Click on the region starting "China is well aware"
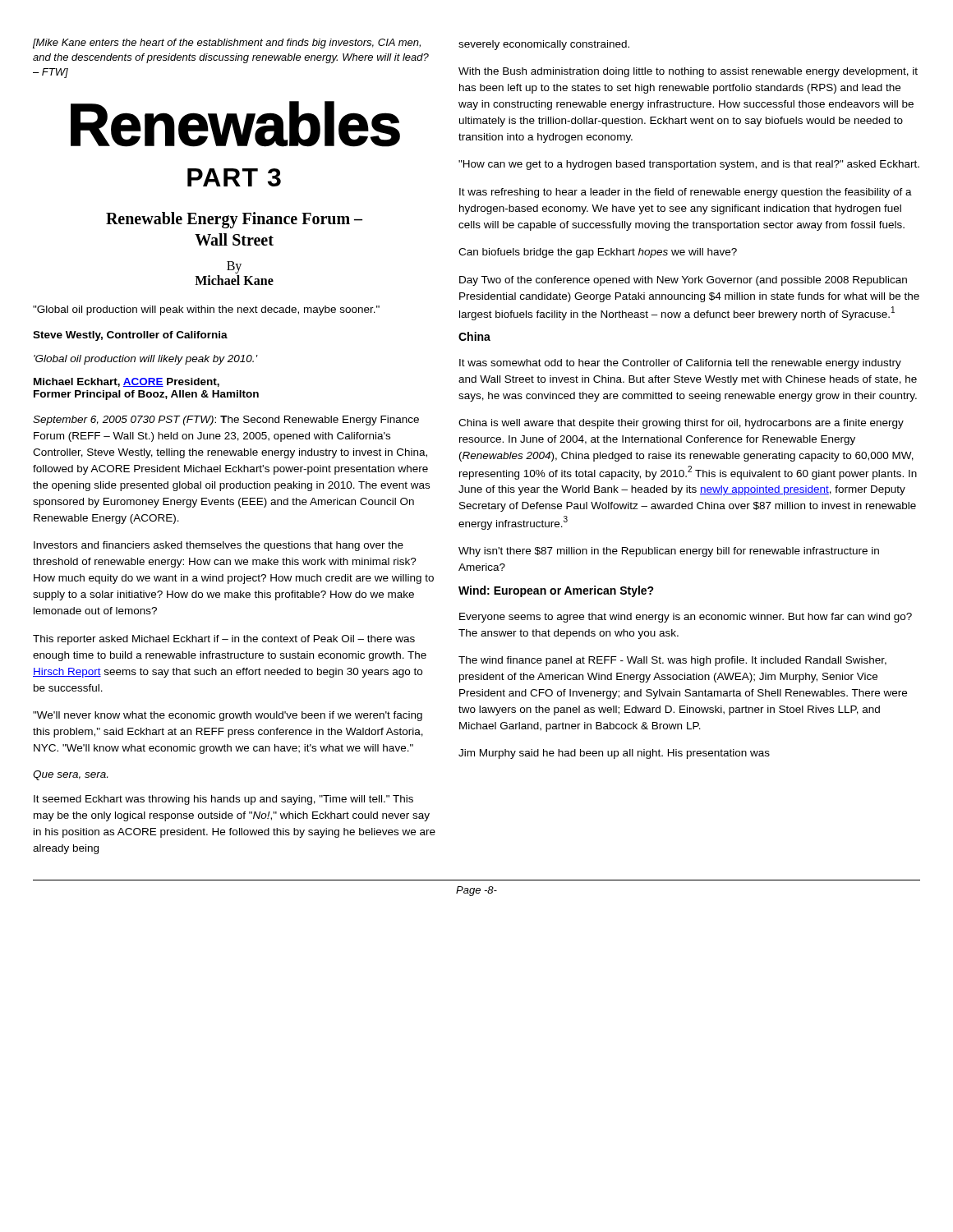Screen dimensions: 1232x953 (x=689, y=473)
